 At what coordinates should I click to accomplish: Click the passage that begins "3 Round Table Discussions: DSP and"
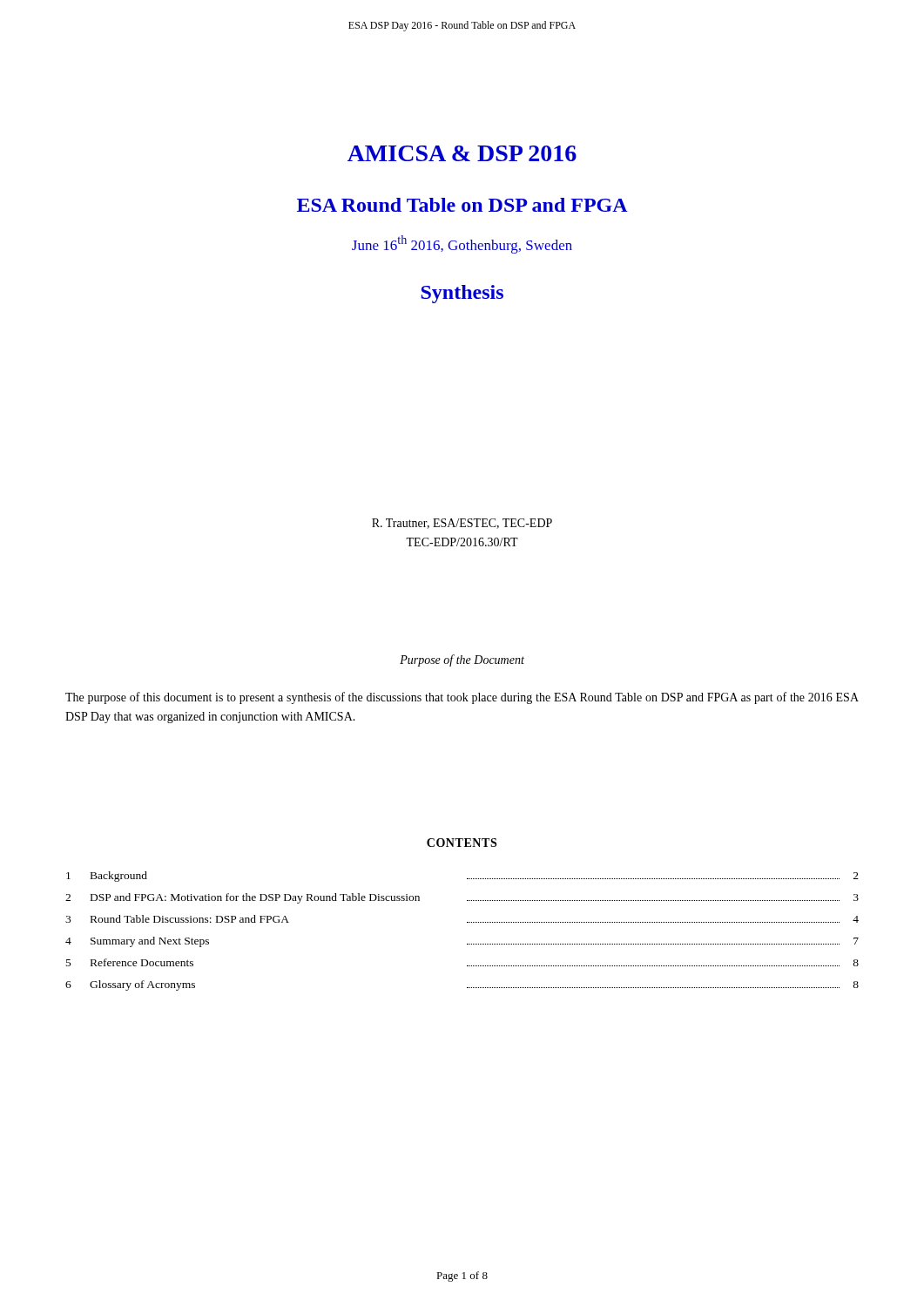[462, 920]
